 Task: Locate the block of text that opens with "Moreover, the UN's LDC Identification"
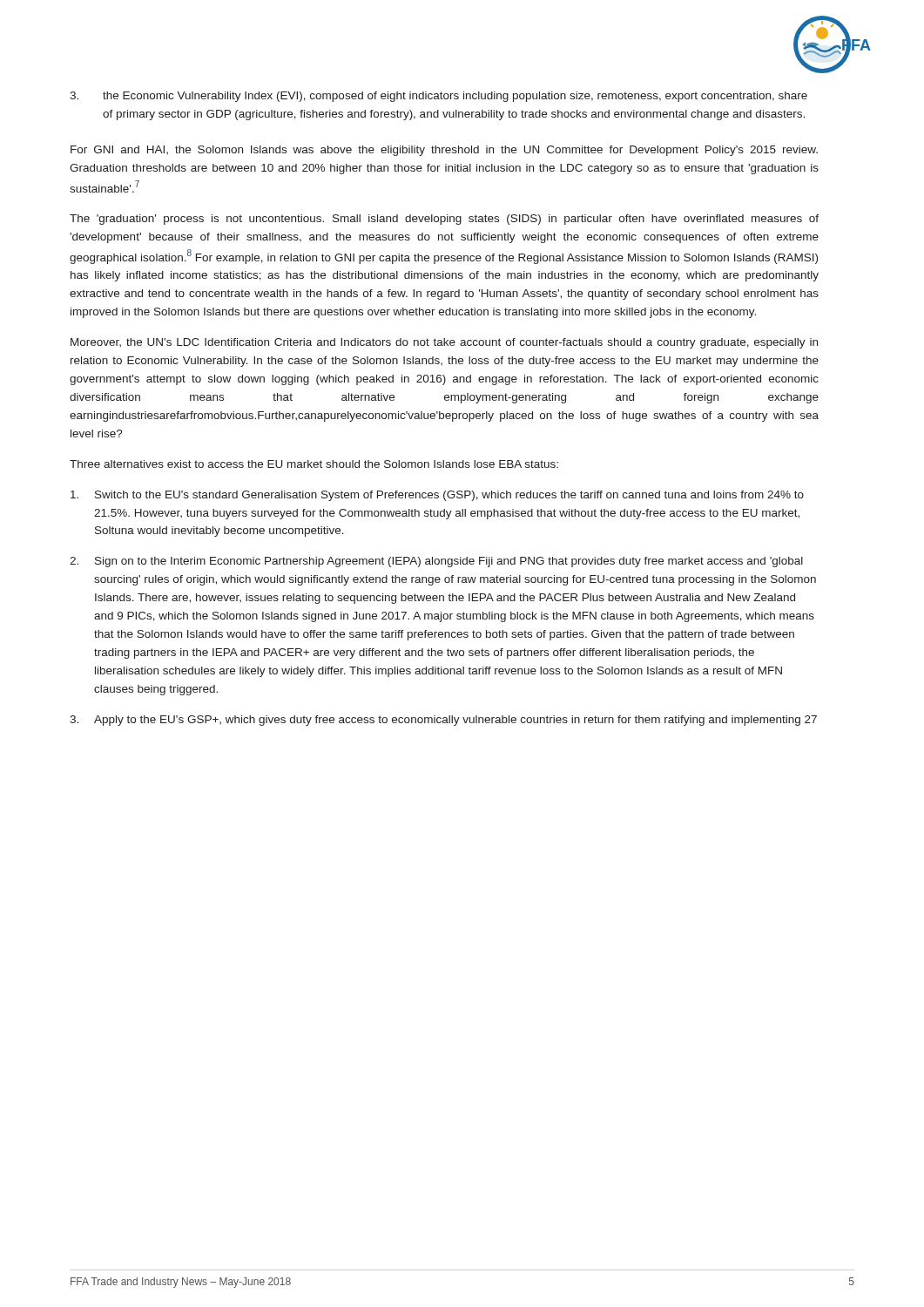[444, 389]
